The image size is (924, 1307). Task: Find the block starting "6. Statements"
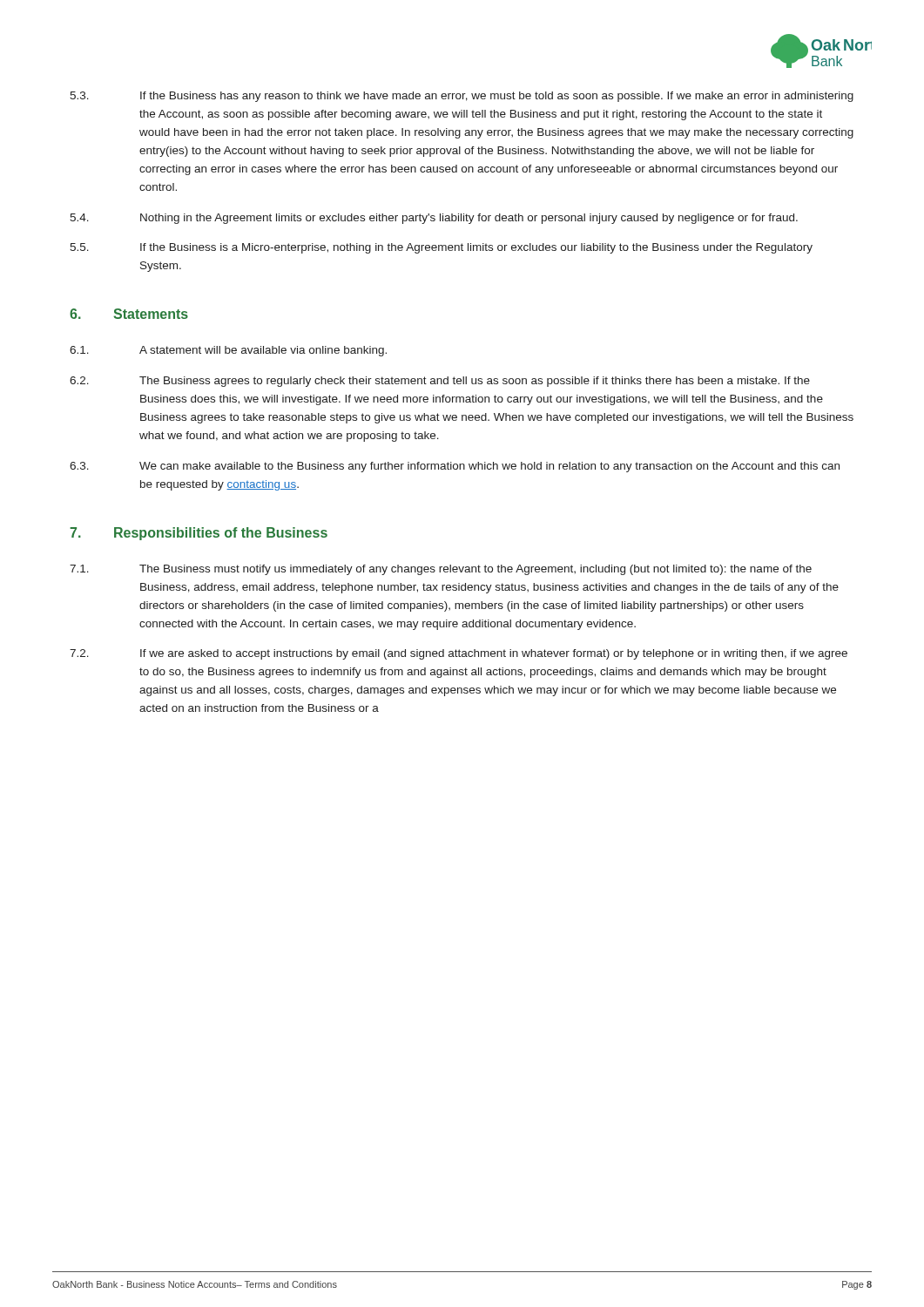click(x=129, y=315)
